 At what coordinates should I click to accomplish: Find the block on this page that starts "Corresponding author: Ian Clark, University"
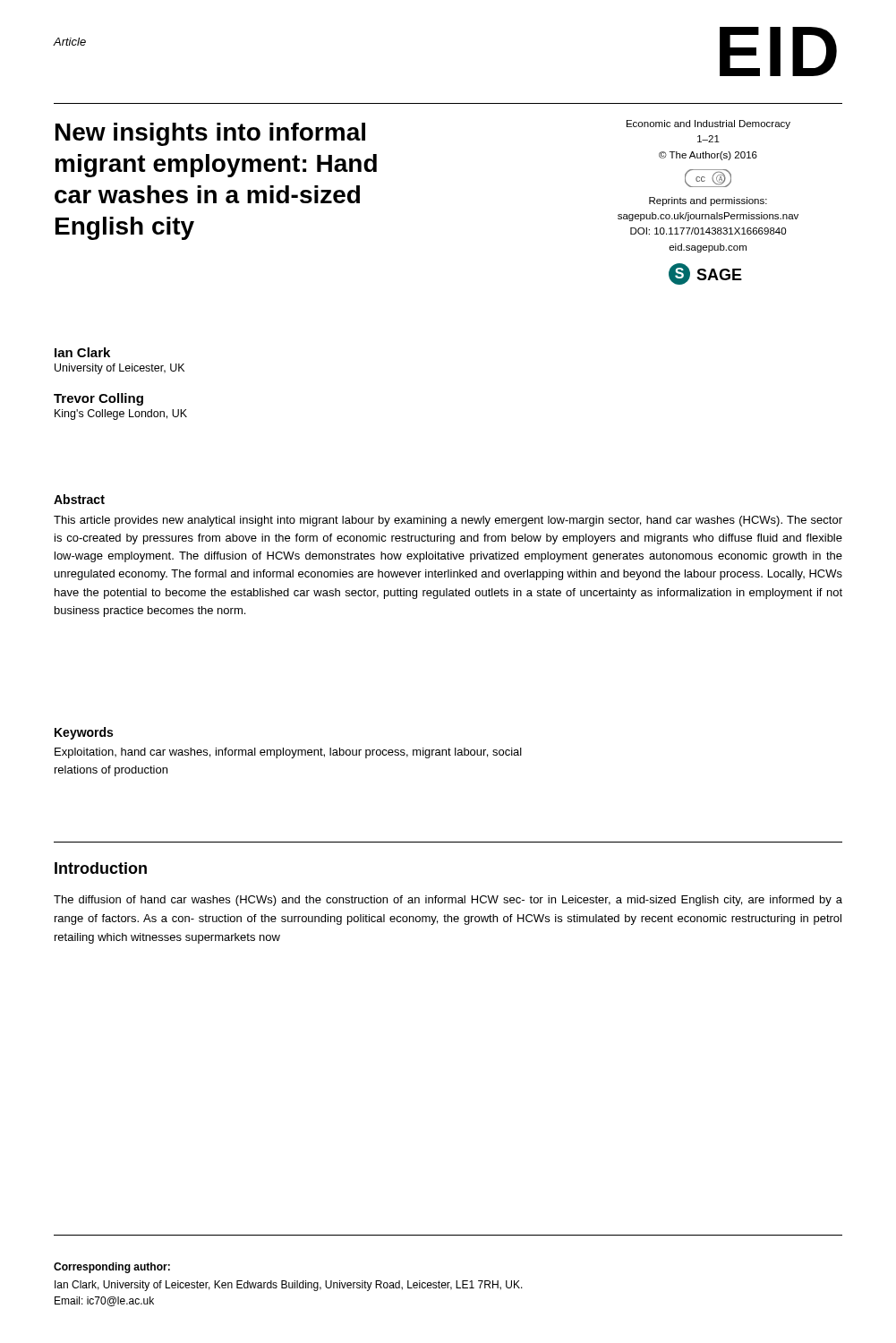point(448,1285)
